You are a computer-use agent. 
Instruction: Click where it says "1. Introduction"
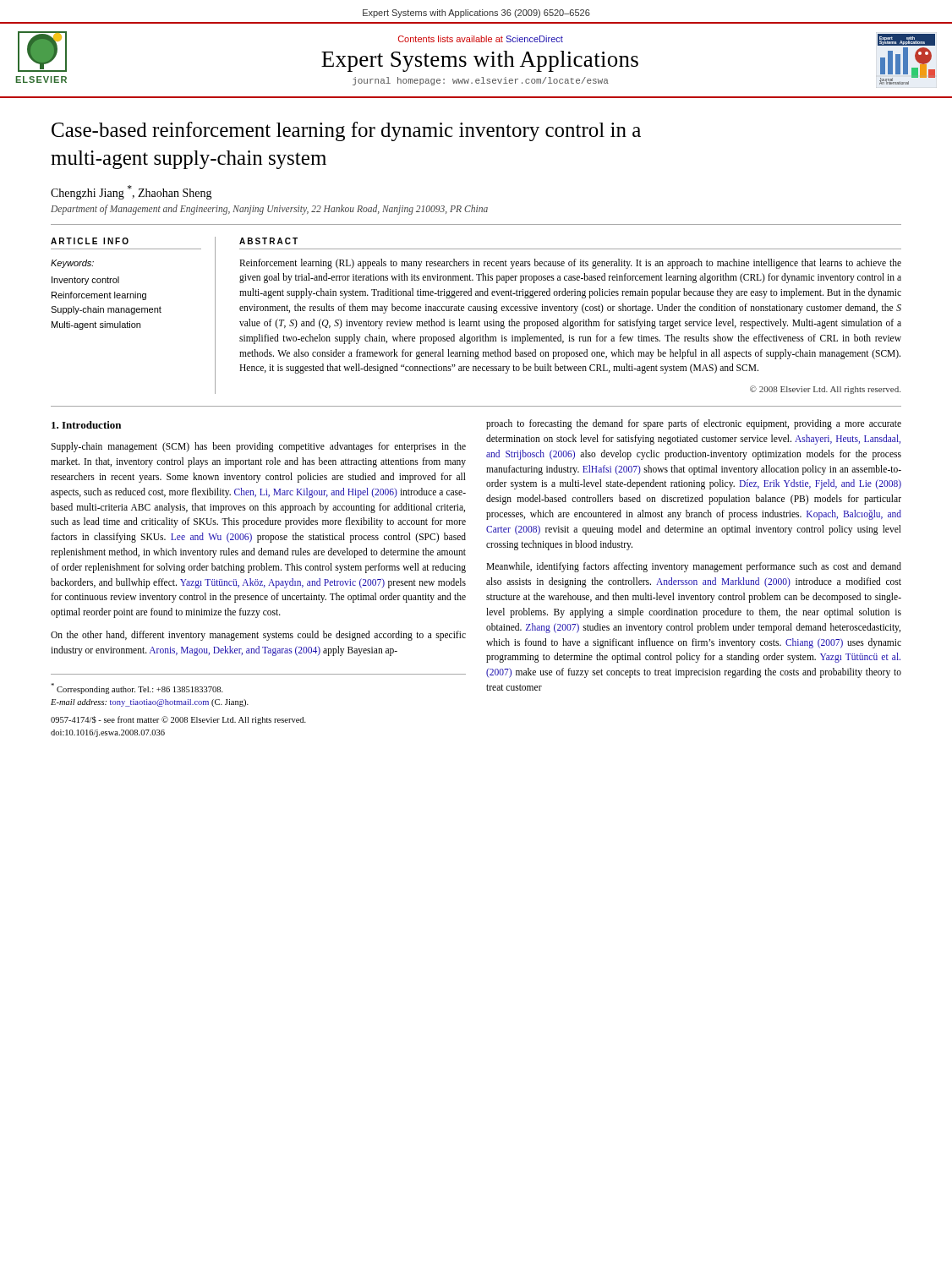86,425
